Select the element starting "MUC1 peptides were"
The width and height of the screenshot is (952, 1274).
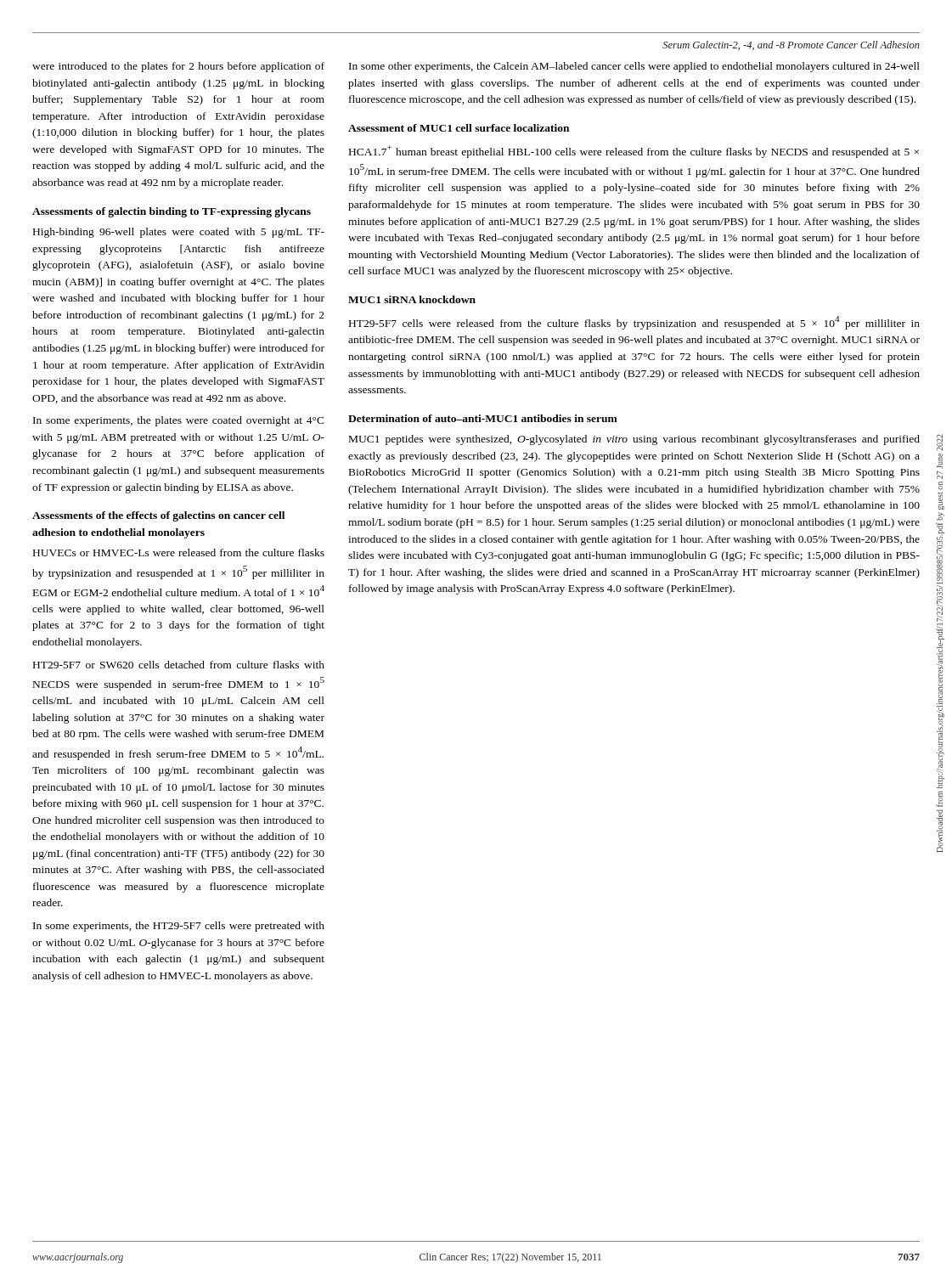(x=634, y=514)
